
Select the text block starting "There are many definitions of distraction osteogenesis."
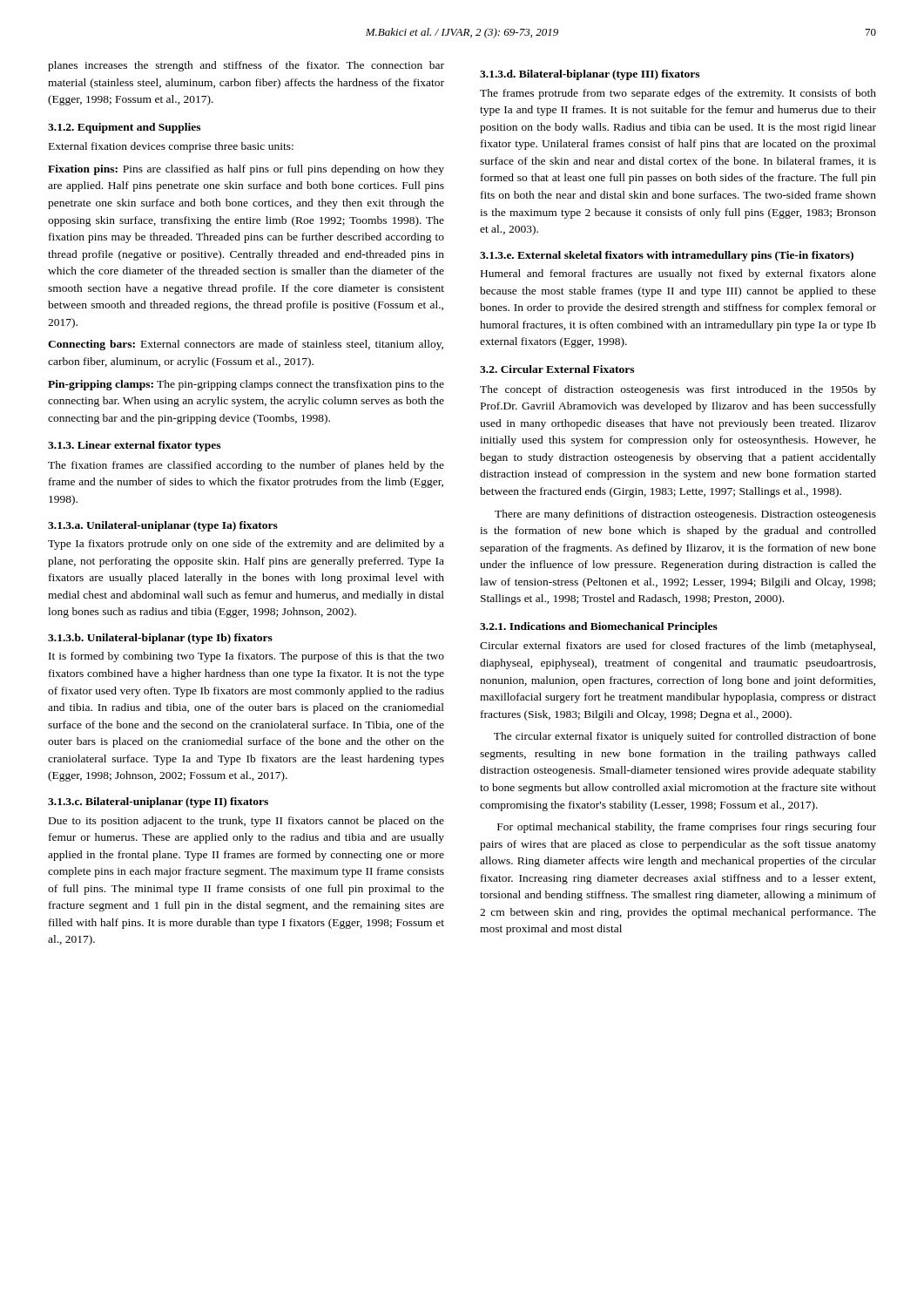point(678,556)
